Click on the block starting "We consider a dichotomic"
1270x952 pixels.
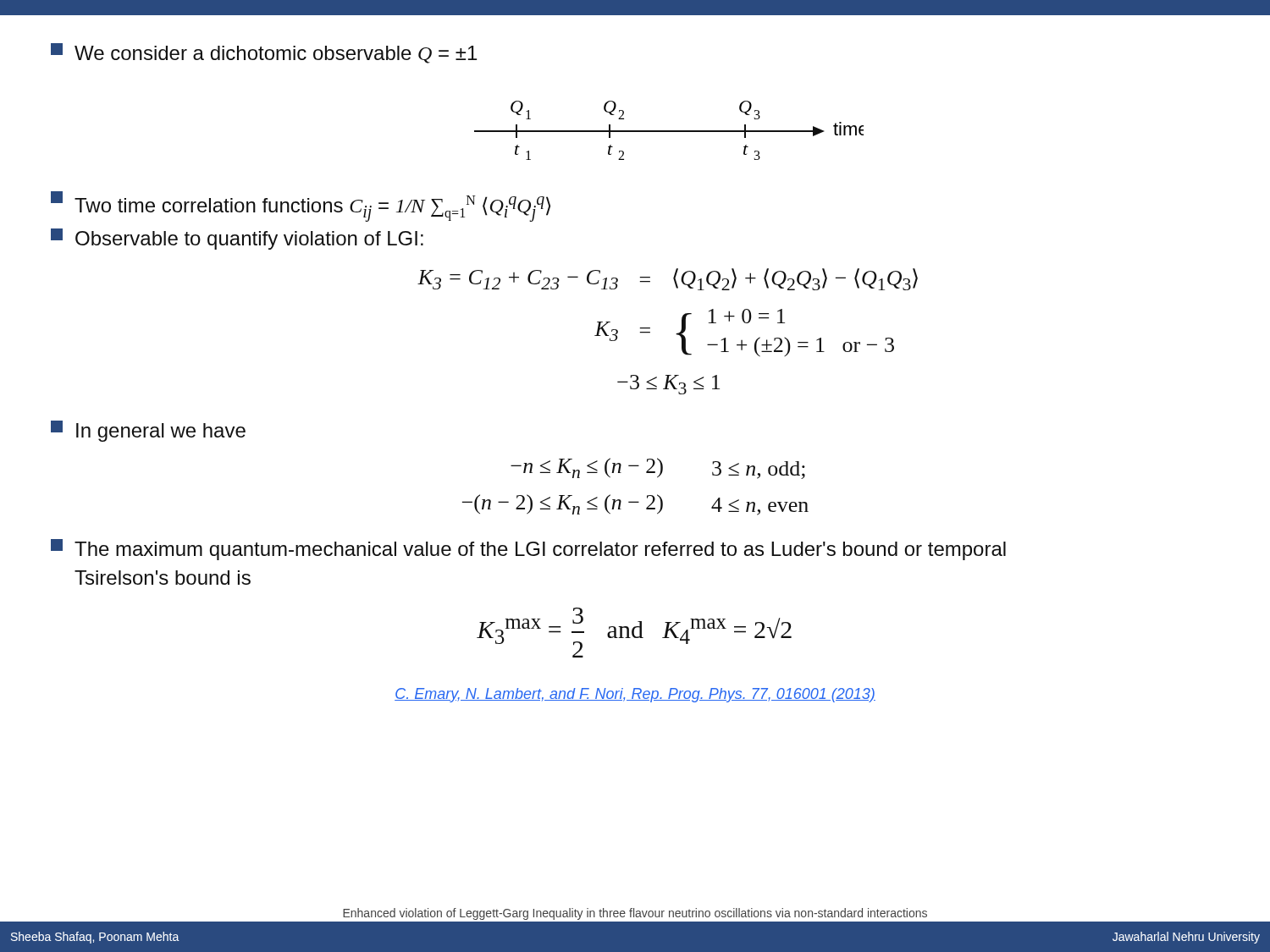click(264, 54)
